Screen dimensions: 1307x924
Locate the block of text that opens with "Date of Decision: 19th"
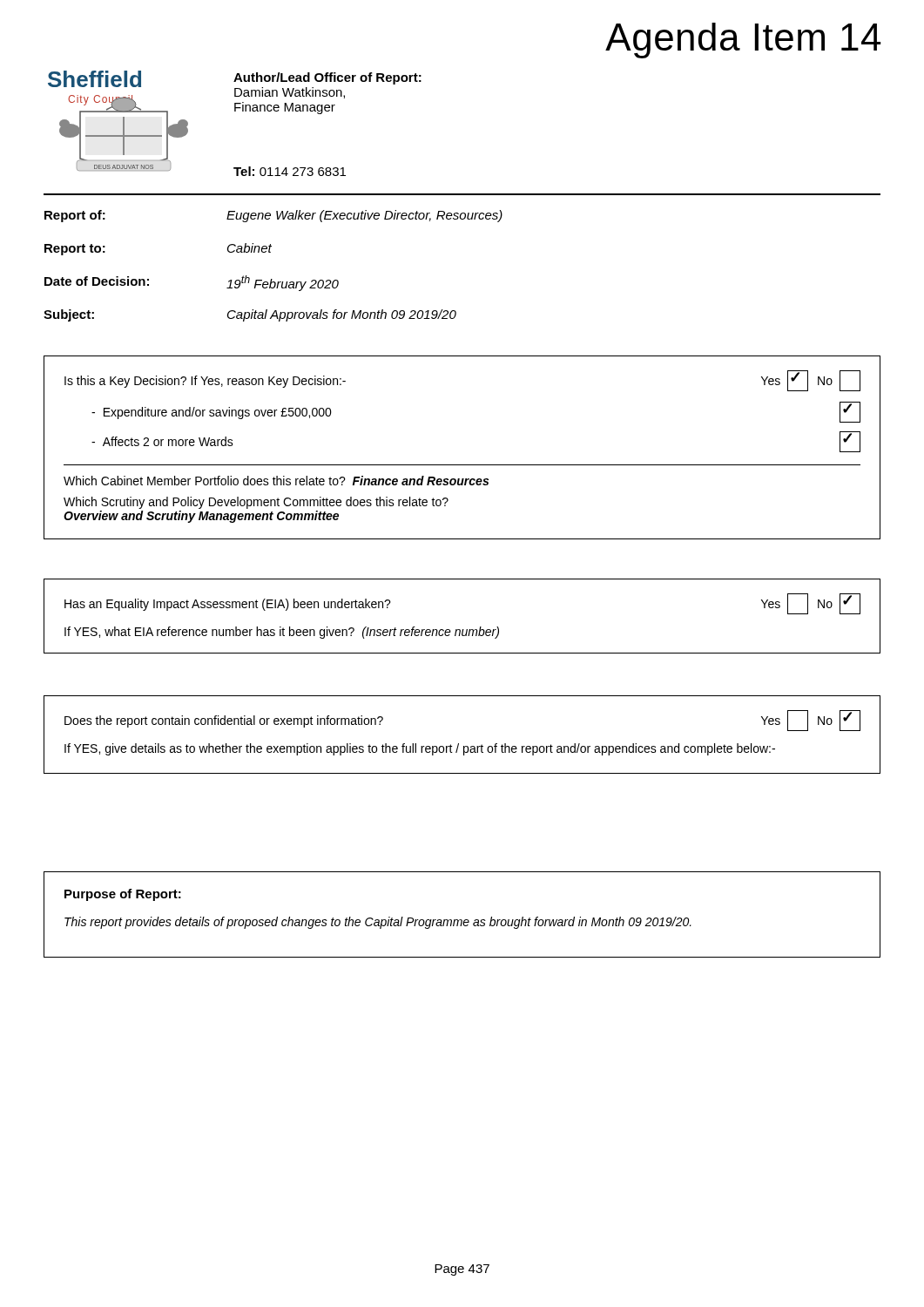click(x=96, y=284)
